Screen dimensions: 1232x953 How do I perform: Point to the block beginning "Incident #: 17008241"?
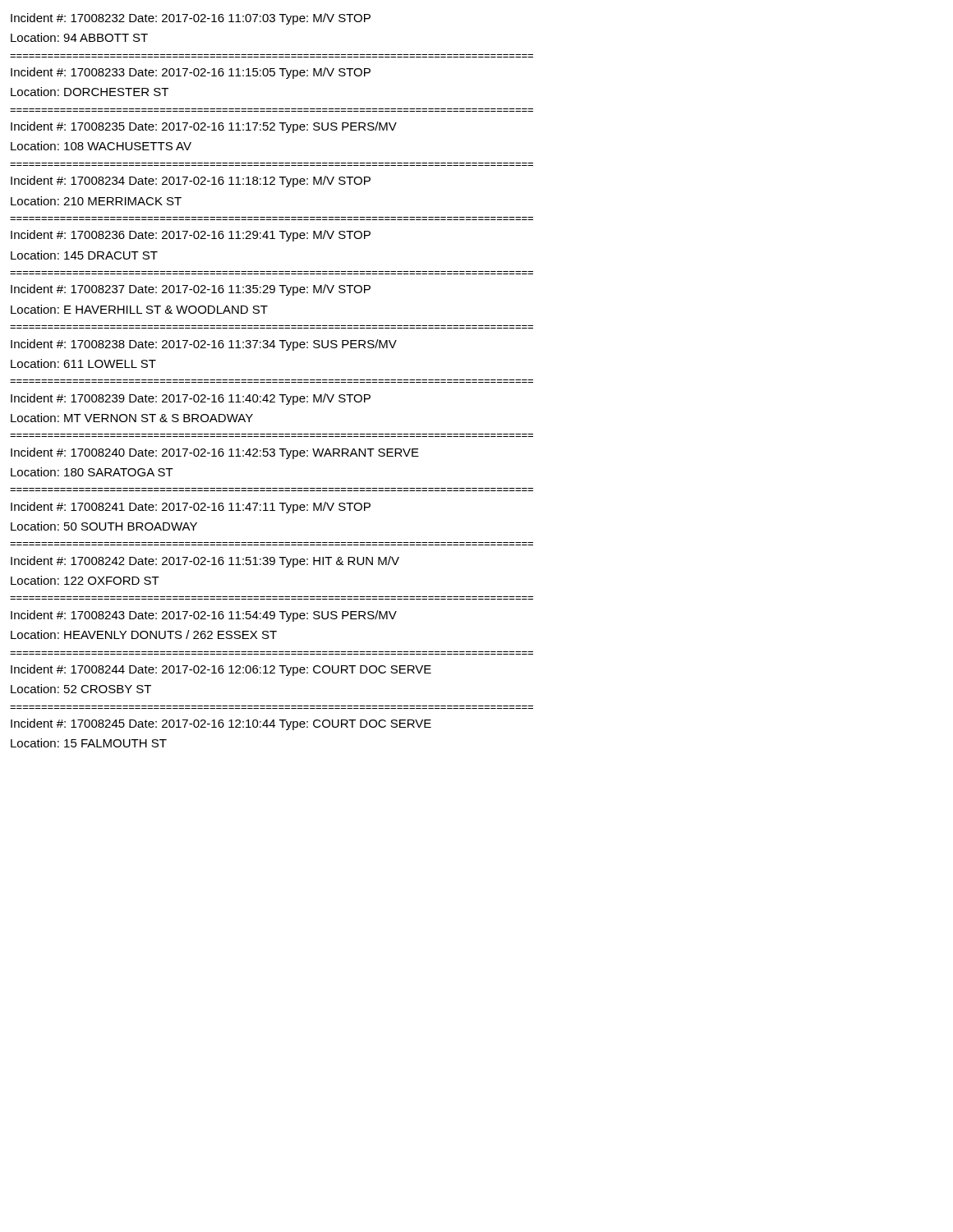(191, 508)
